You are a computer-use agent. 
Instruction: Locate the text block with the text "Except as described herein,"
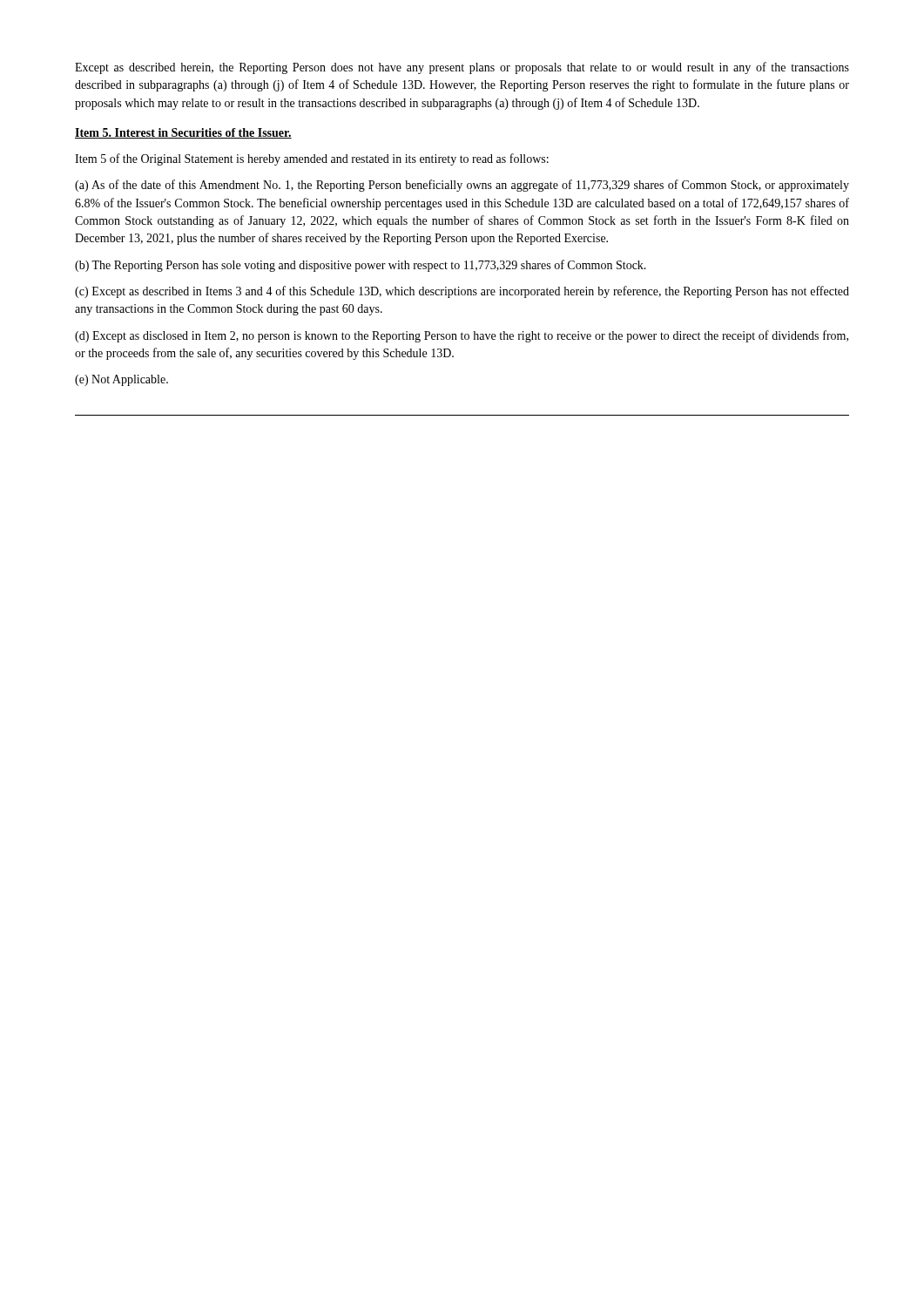point(462,85)
